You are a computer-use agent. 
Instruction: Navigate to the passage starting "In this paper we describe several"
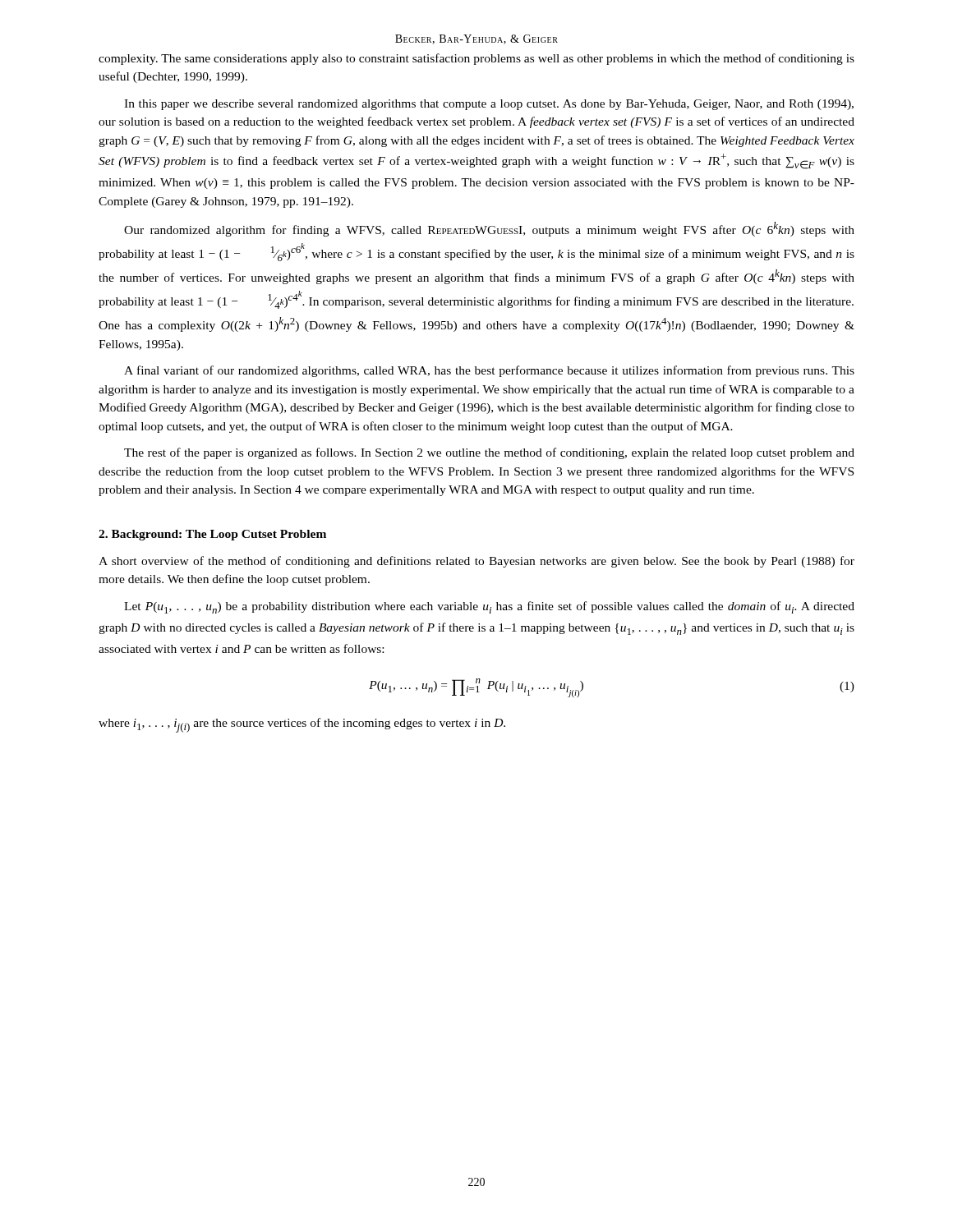tap(476, 152)
